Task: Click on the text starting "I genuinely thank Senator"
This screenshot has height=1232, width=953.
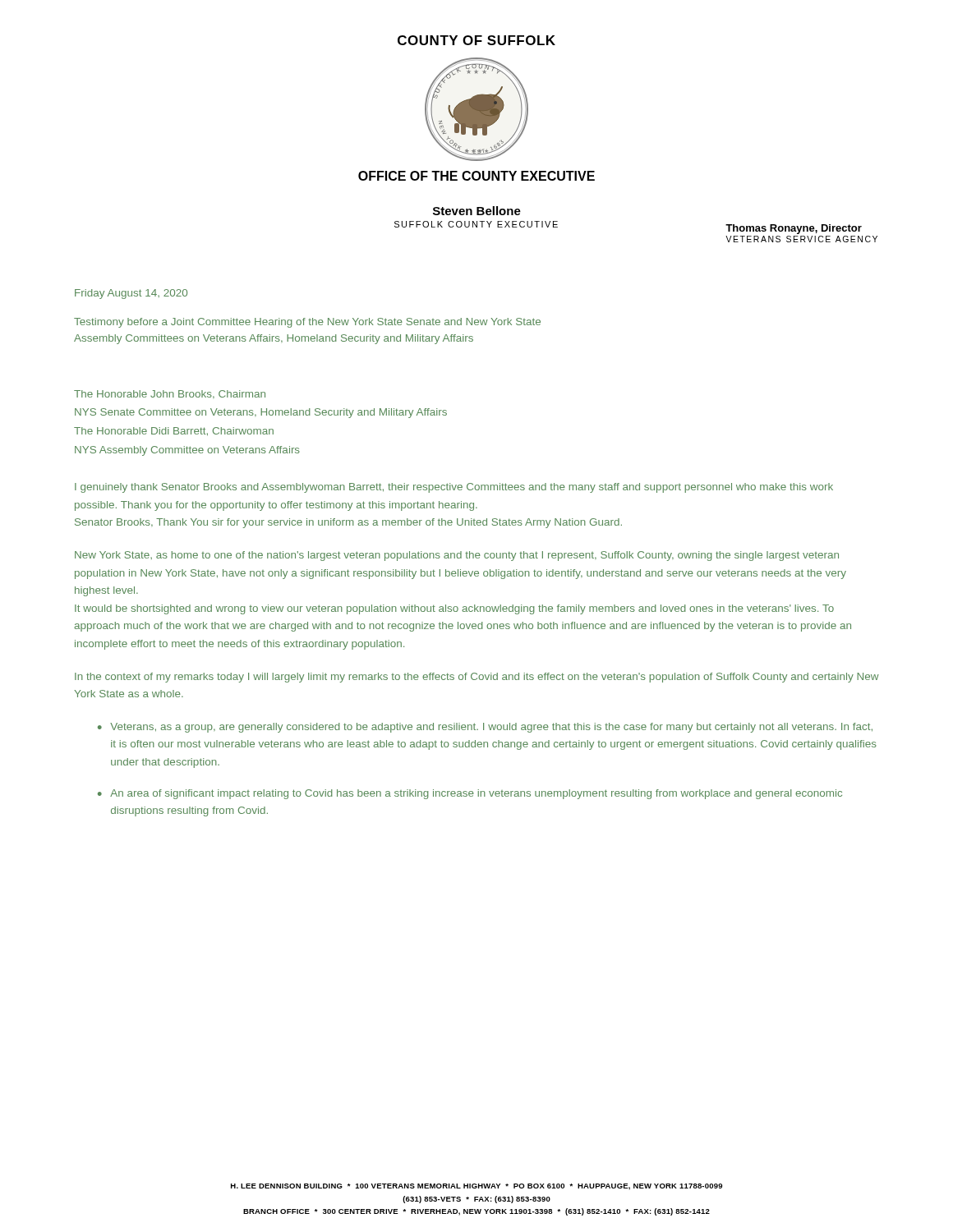Action: [454, 505]
